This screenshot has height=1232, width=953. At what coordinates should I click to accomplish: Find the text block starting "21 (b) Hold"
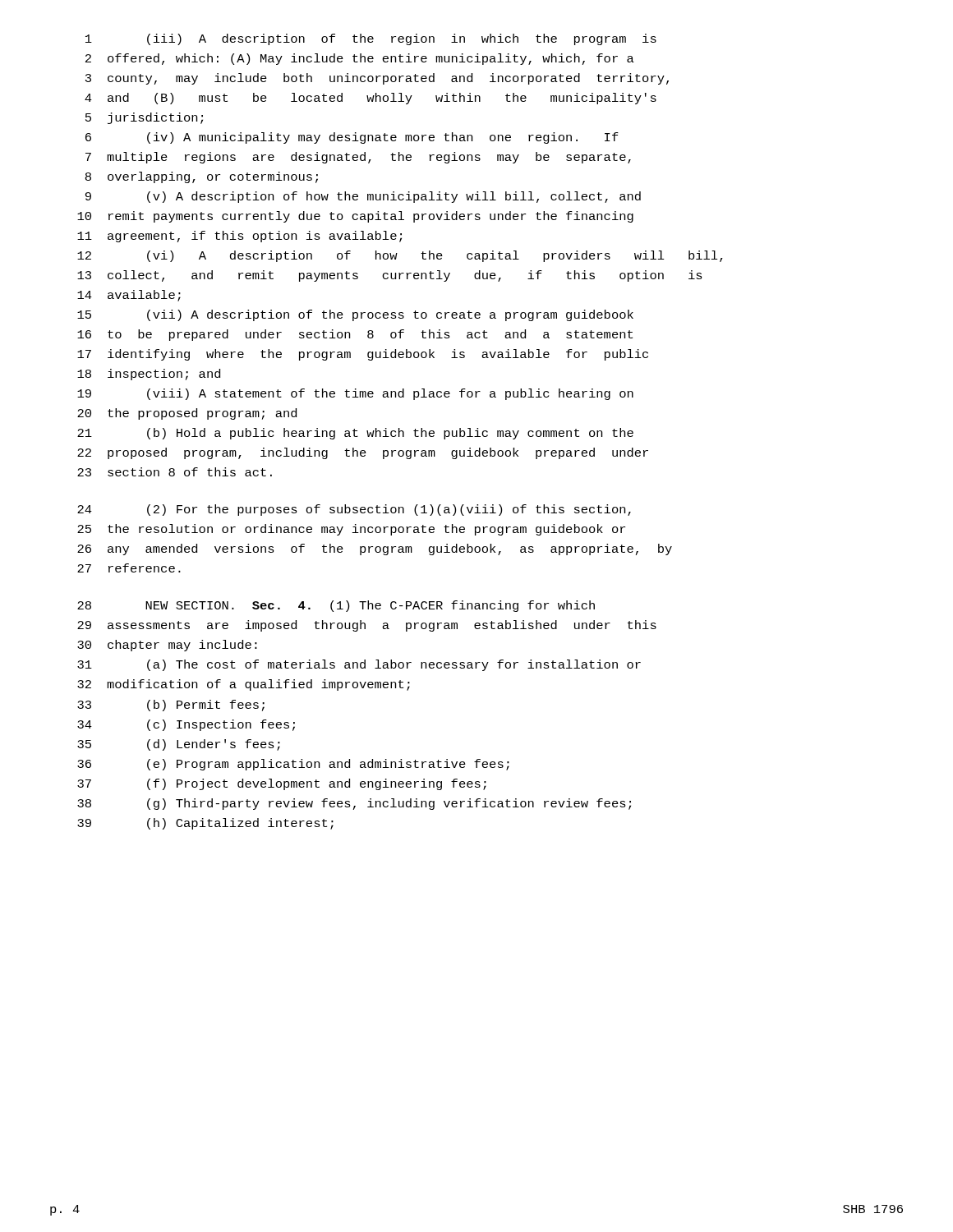476,434
